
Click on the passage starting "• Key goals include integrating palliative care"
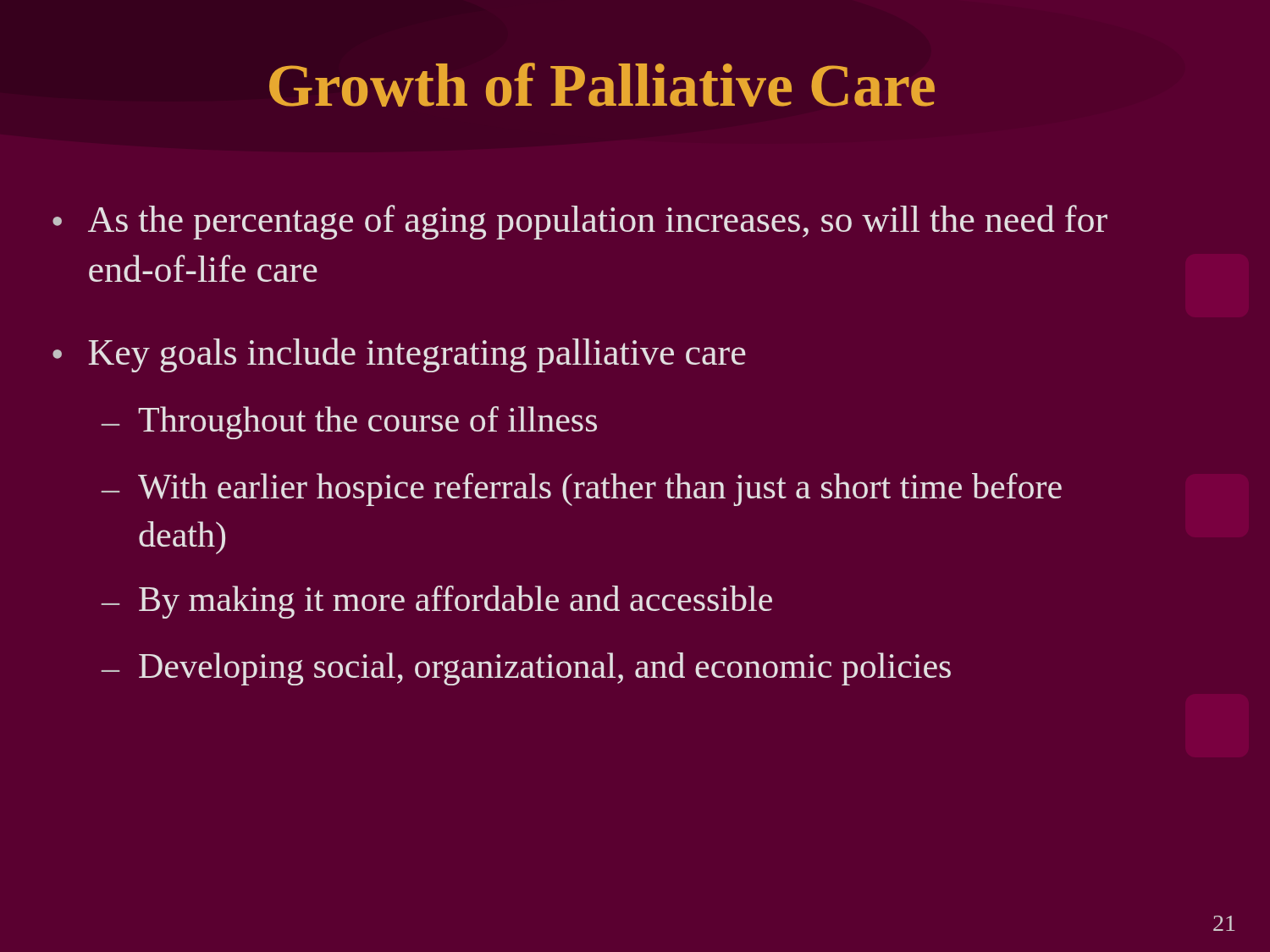[593, 353]
